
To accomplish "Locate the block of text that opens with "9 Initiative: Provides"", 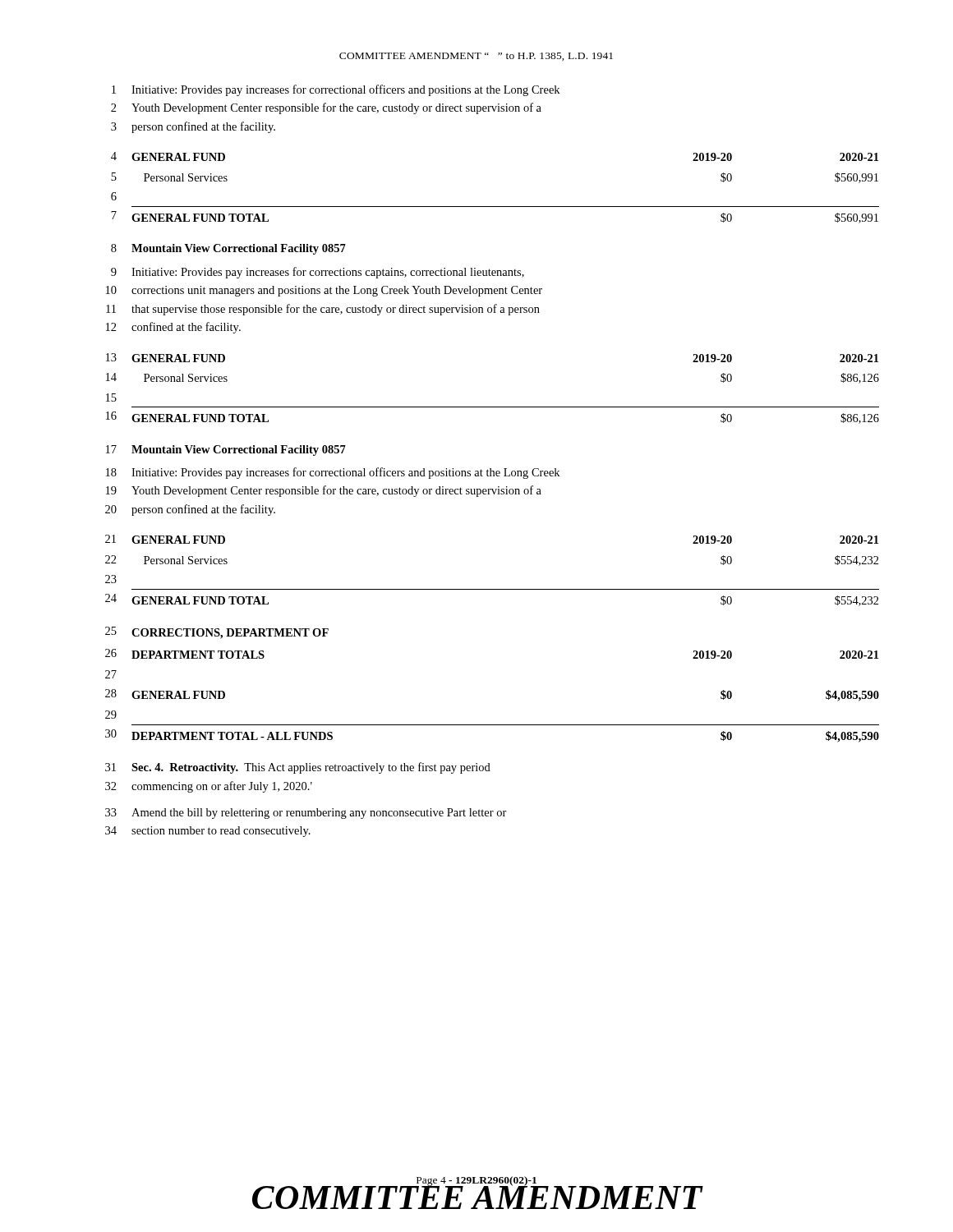I will pyautogui.click(x=476, y=300).
